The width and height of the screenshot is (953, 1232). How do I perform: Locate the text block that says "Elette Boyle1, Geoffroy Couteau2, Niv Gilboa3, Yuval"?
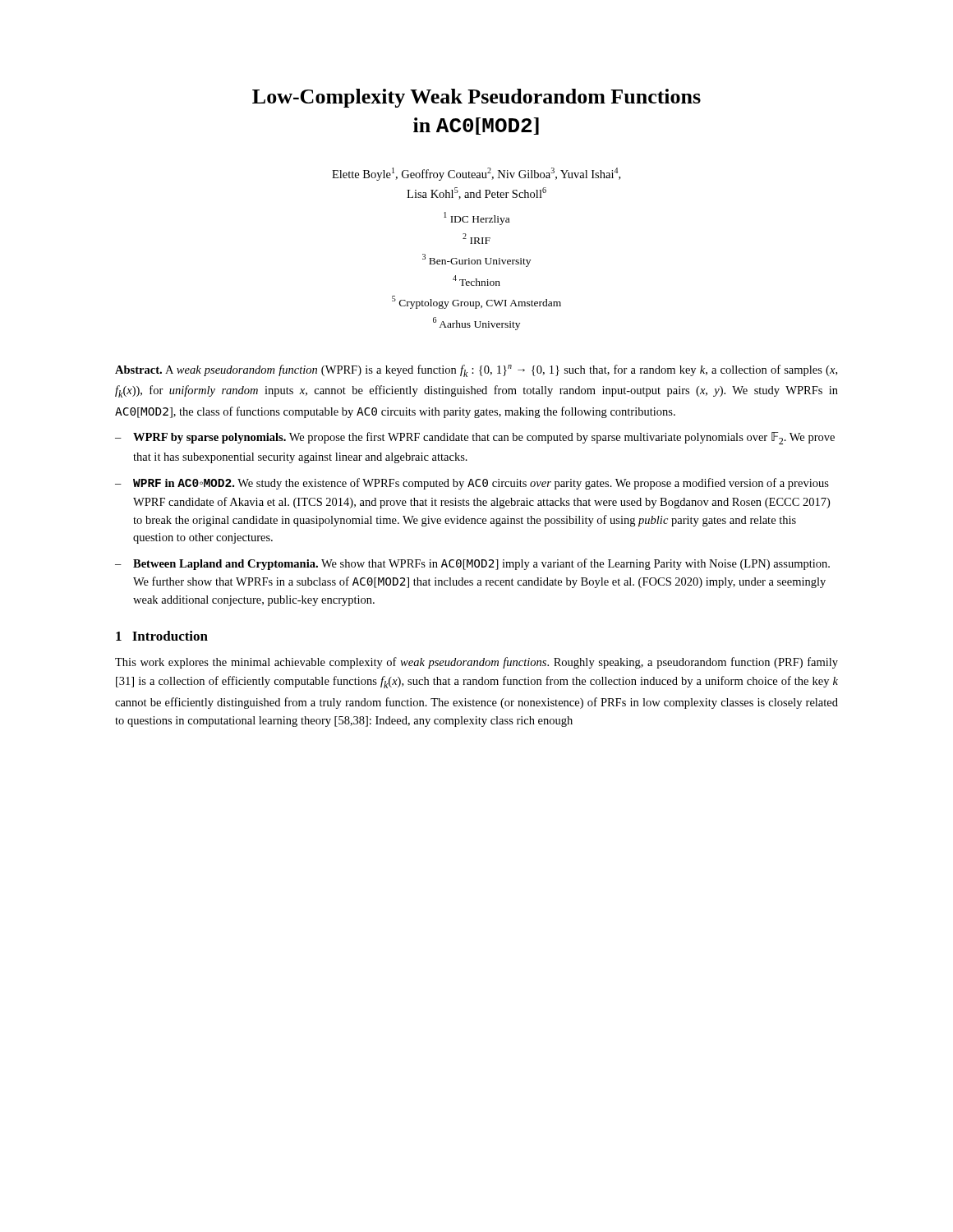point(476,183)
